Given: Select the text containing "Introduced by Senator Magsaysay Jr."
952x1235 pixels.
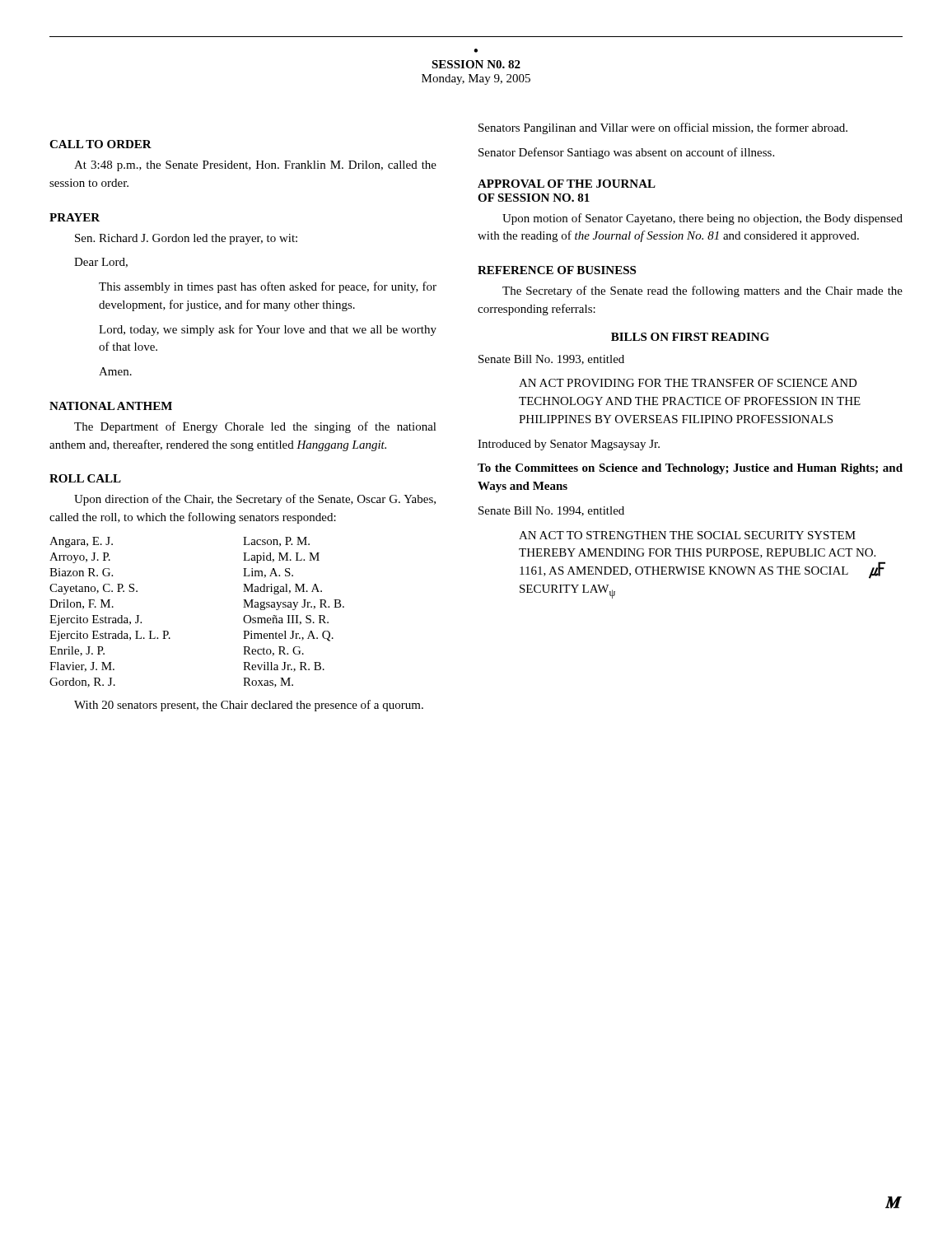Looking at the screenshot, I should click(x=569, y=443).
